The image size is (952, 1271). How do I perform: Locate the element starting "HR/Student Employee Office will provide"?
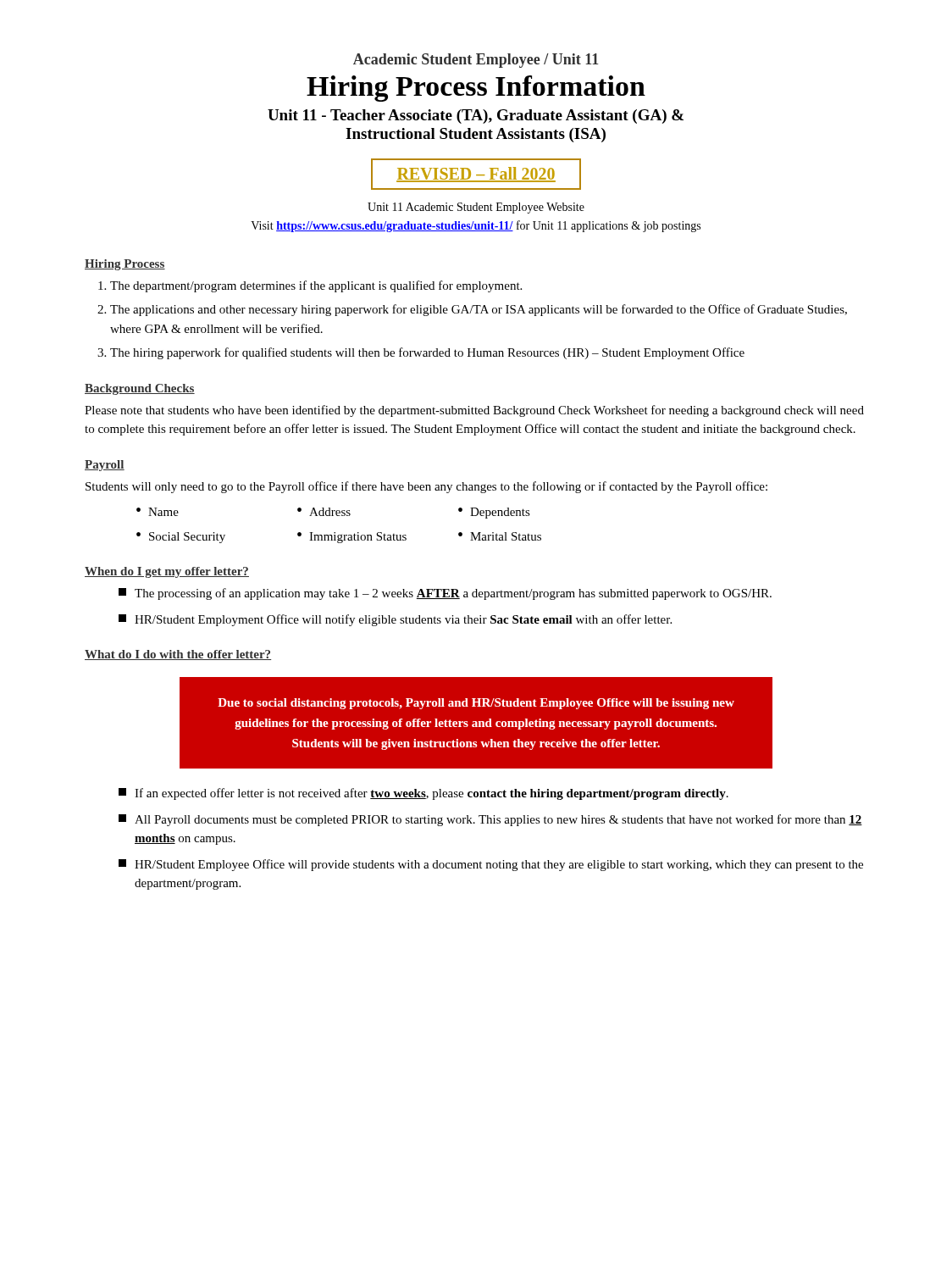tap(493, 874)
